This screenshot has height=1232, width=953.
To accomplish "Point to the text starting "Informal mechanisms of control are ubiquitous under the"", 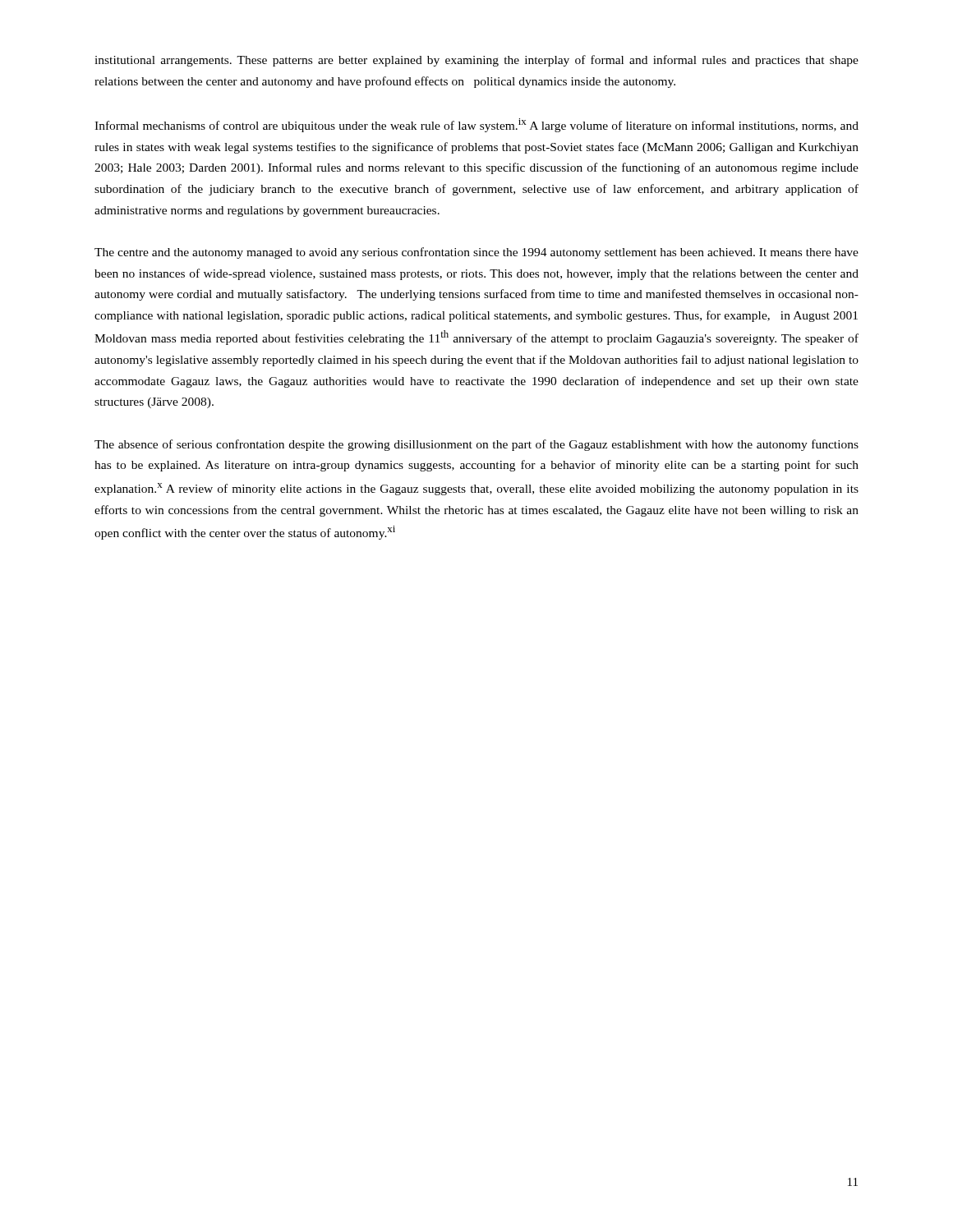I will [476, 166].
